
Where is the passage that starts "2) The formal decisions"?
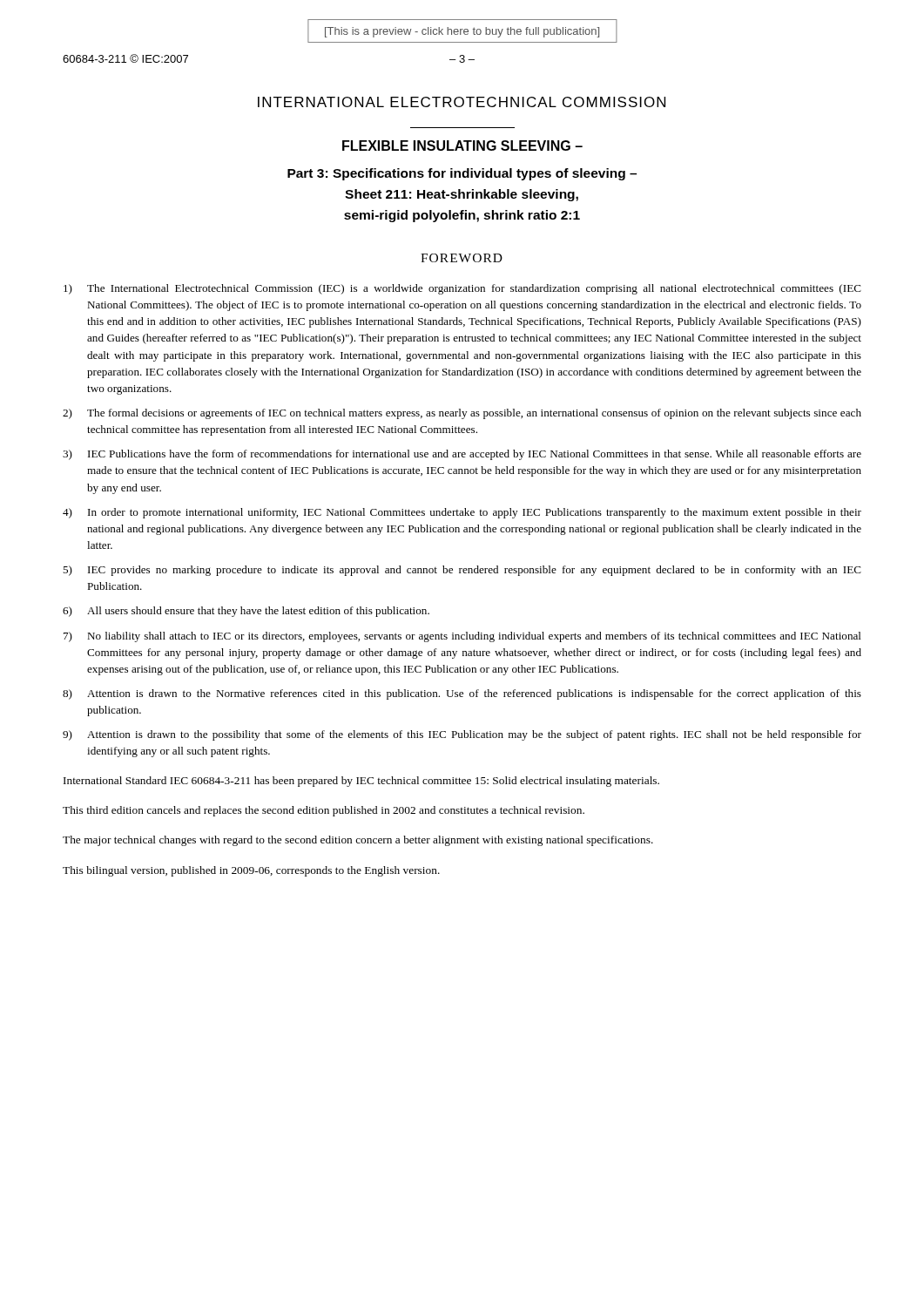click(x=462, y=421)
